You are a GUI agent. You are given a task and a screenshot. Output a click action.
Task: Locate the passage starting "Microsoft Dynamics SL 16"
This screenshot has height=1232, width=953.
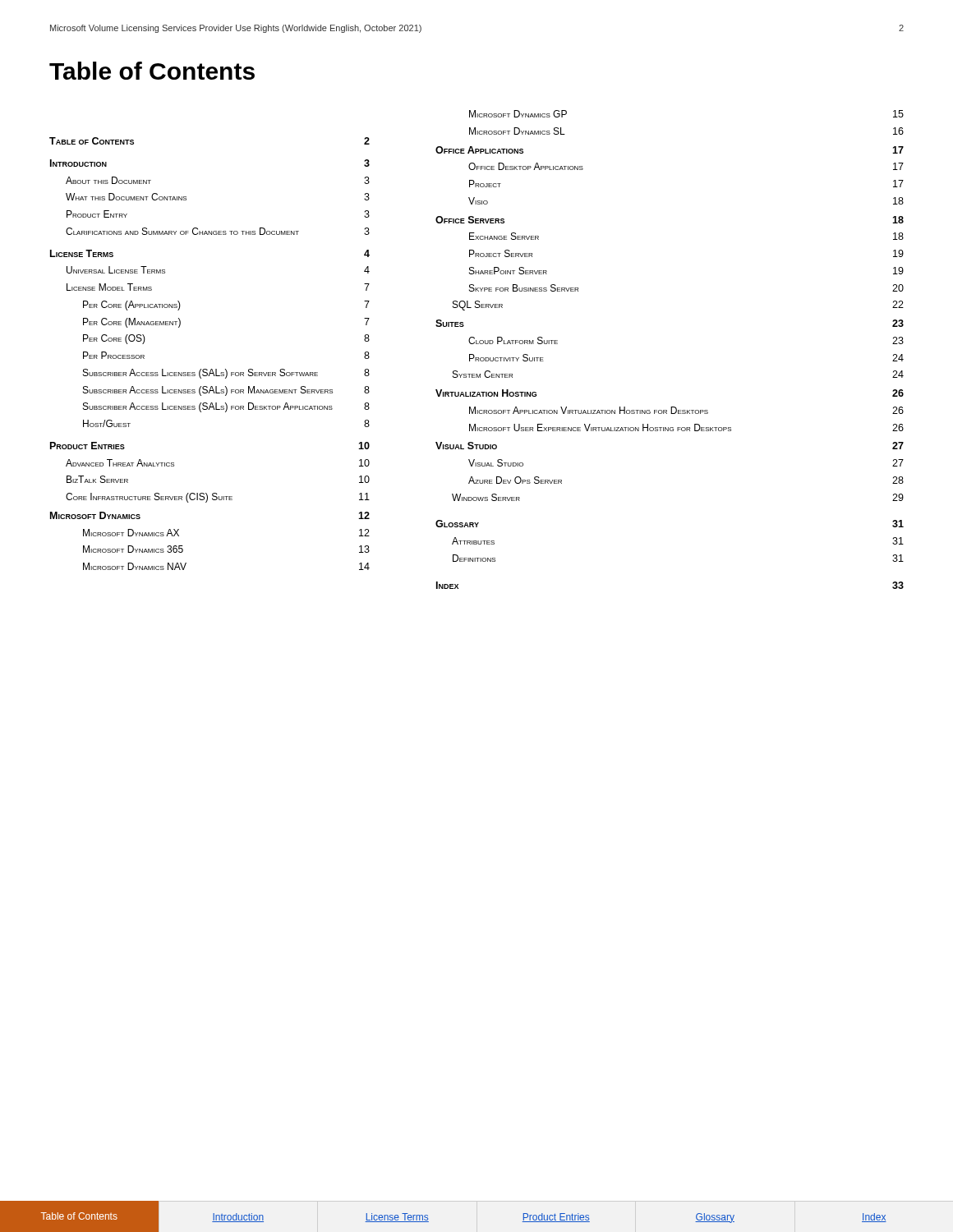click(x=519, y=131)
